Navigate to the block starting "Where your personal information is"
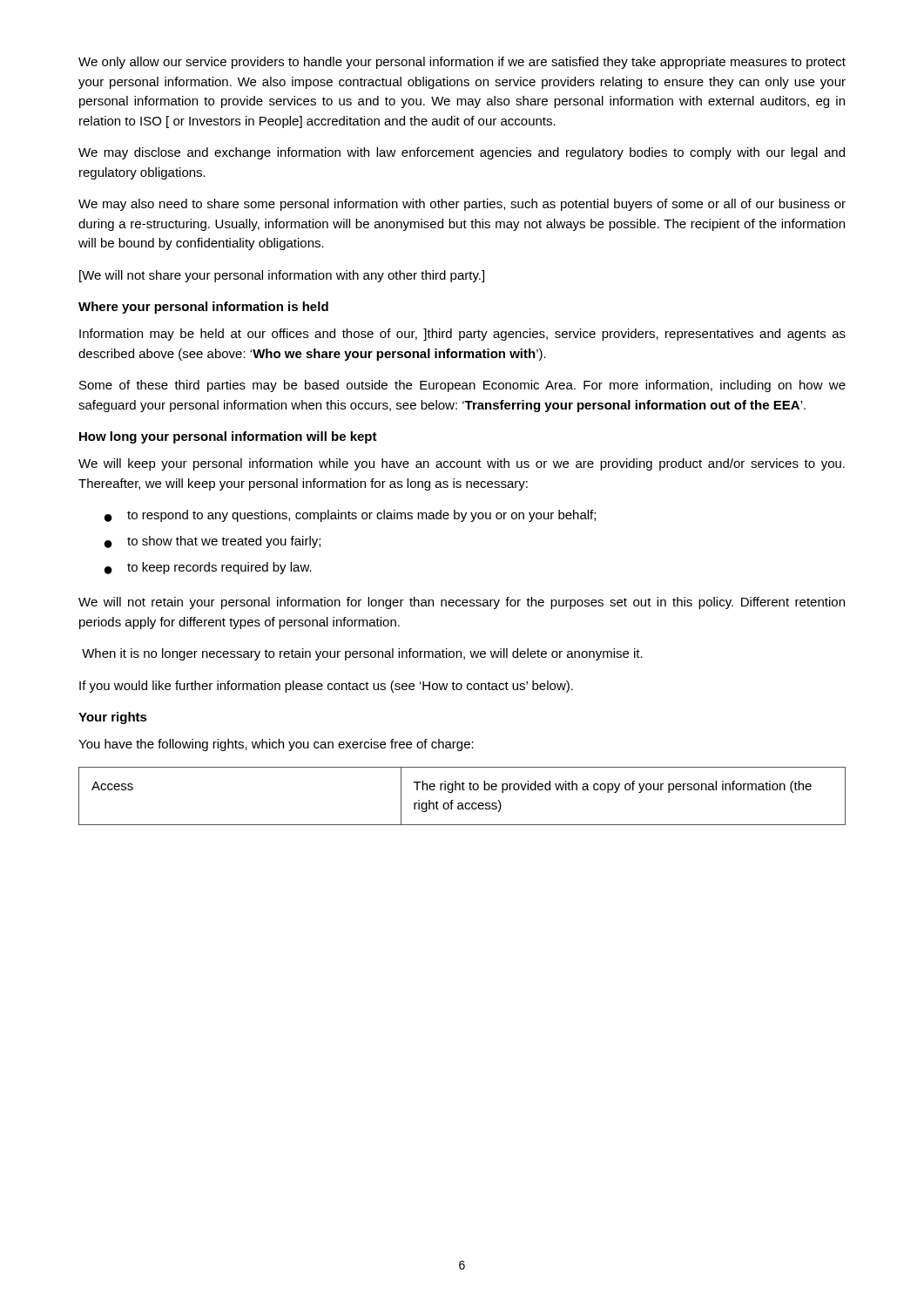The image size is (924, 1307). click(204, 306)
